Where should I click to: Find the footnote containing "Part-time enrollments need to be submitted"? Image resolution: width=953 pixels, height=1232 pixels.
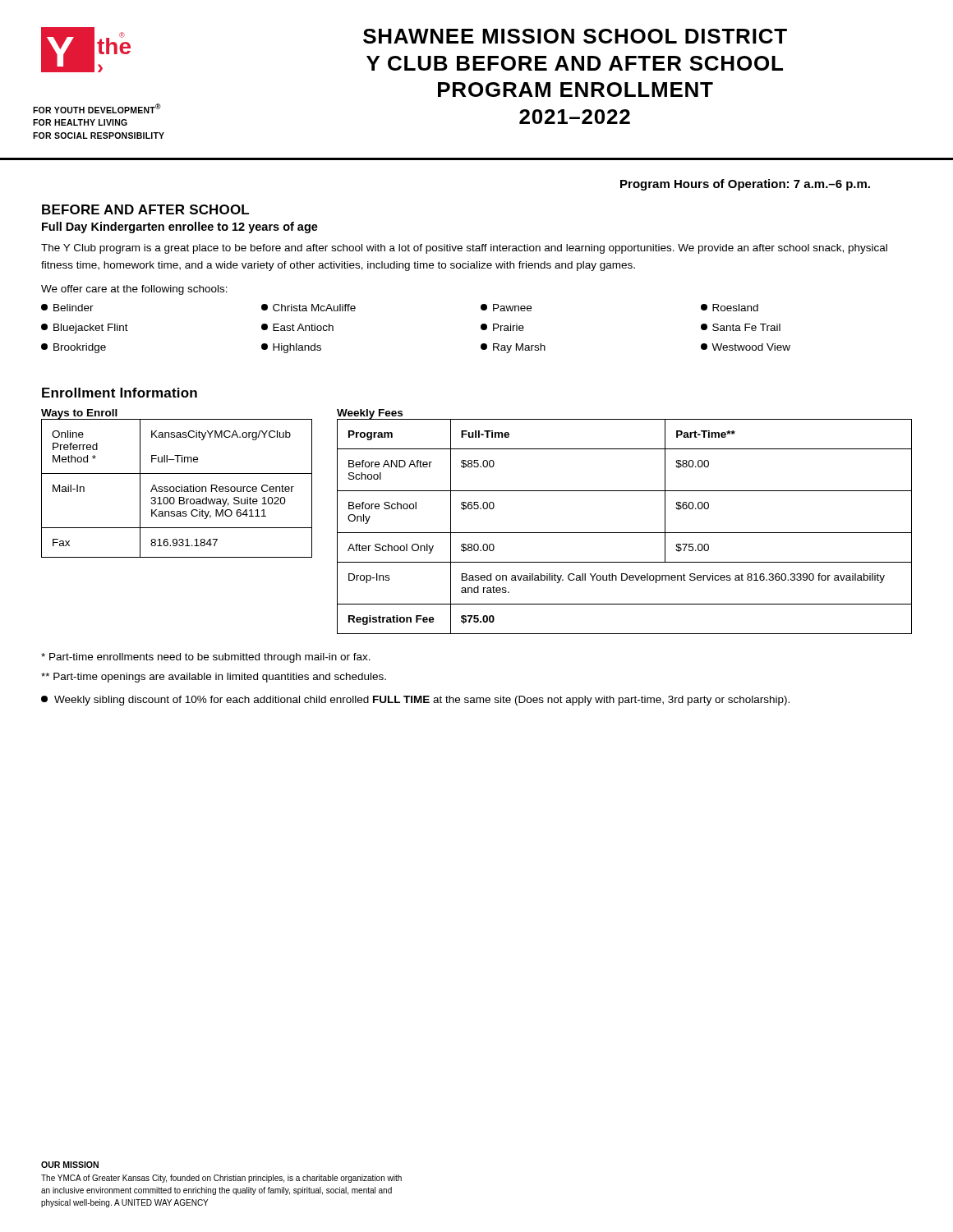206,657
